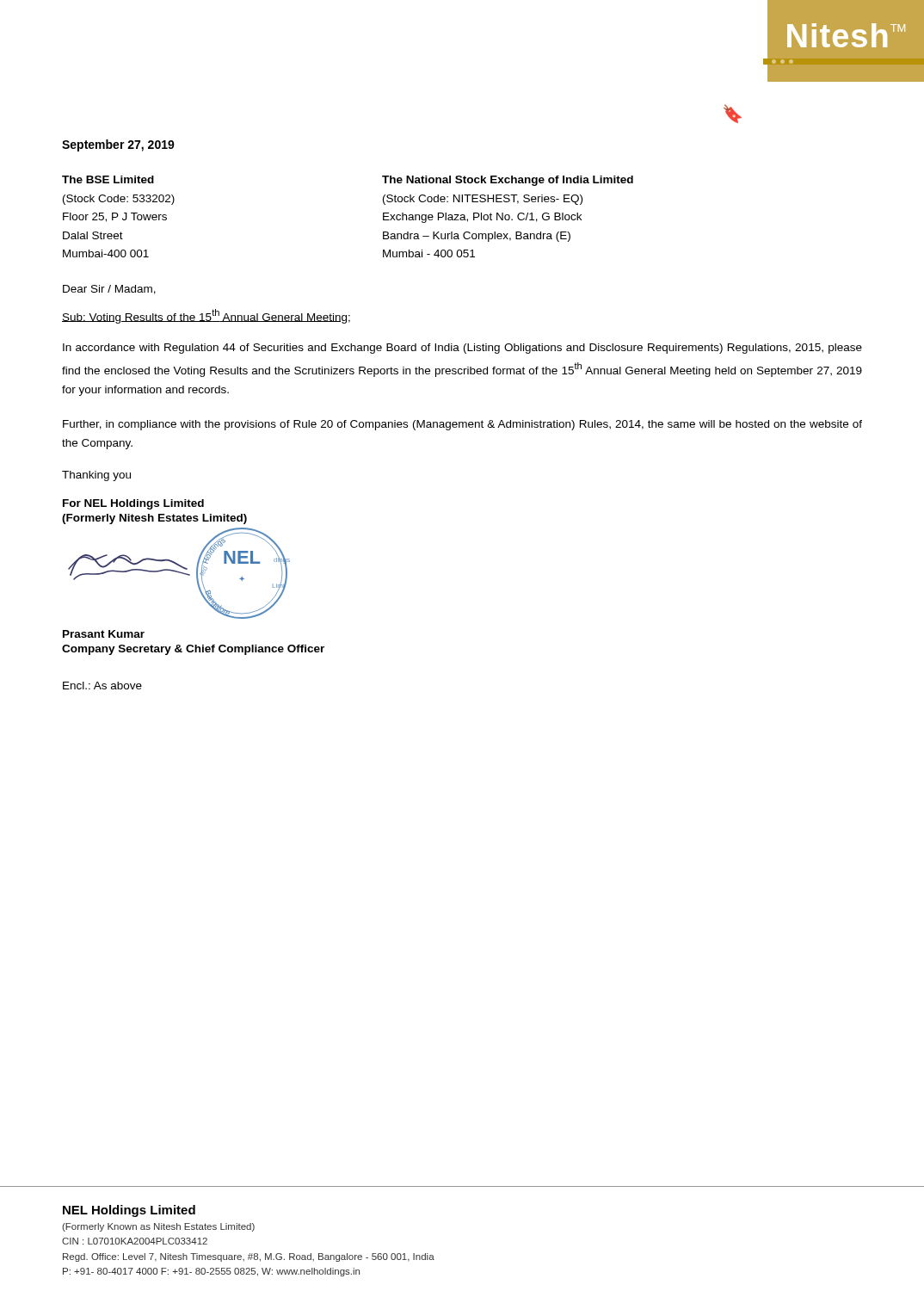Viewport: 924px width, 1291px height.
Task: Where is the passage that starts "In accordance with Regulation 44 of"?
Action: tap(462, 368)
